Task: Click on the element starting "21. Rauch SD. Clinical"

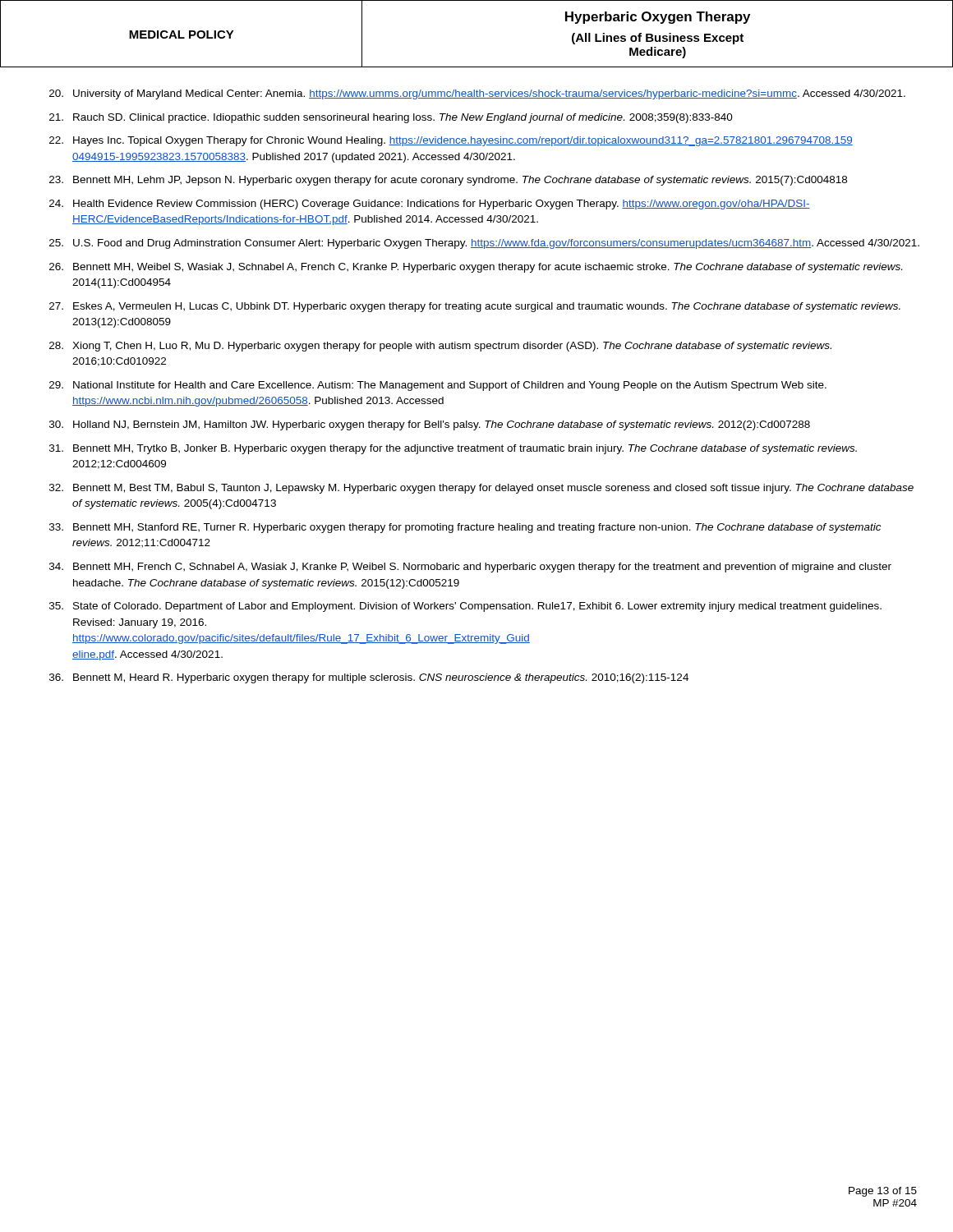Action: point(476,117)
